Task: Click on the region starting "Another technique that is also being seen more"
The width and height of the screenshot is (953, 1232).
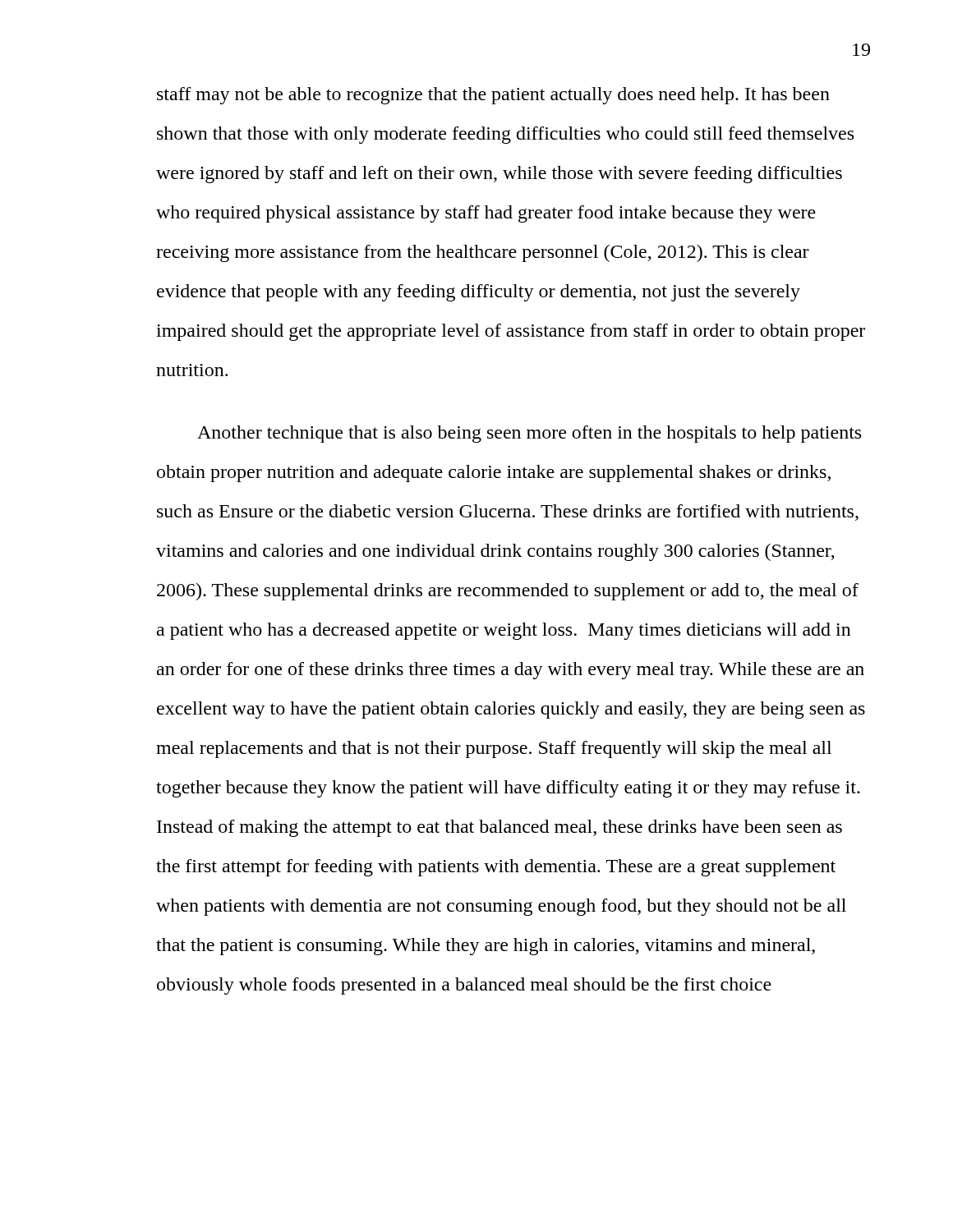Action: pos(511,708)
